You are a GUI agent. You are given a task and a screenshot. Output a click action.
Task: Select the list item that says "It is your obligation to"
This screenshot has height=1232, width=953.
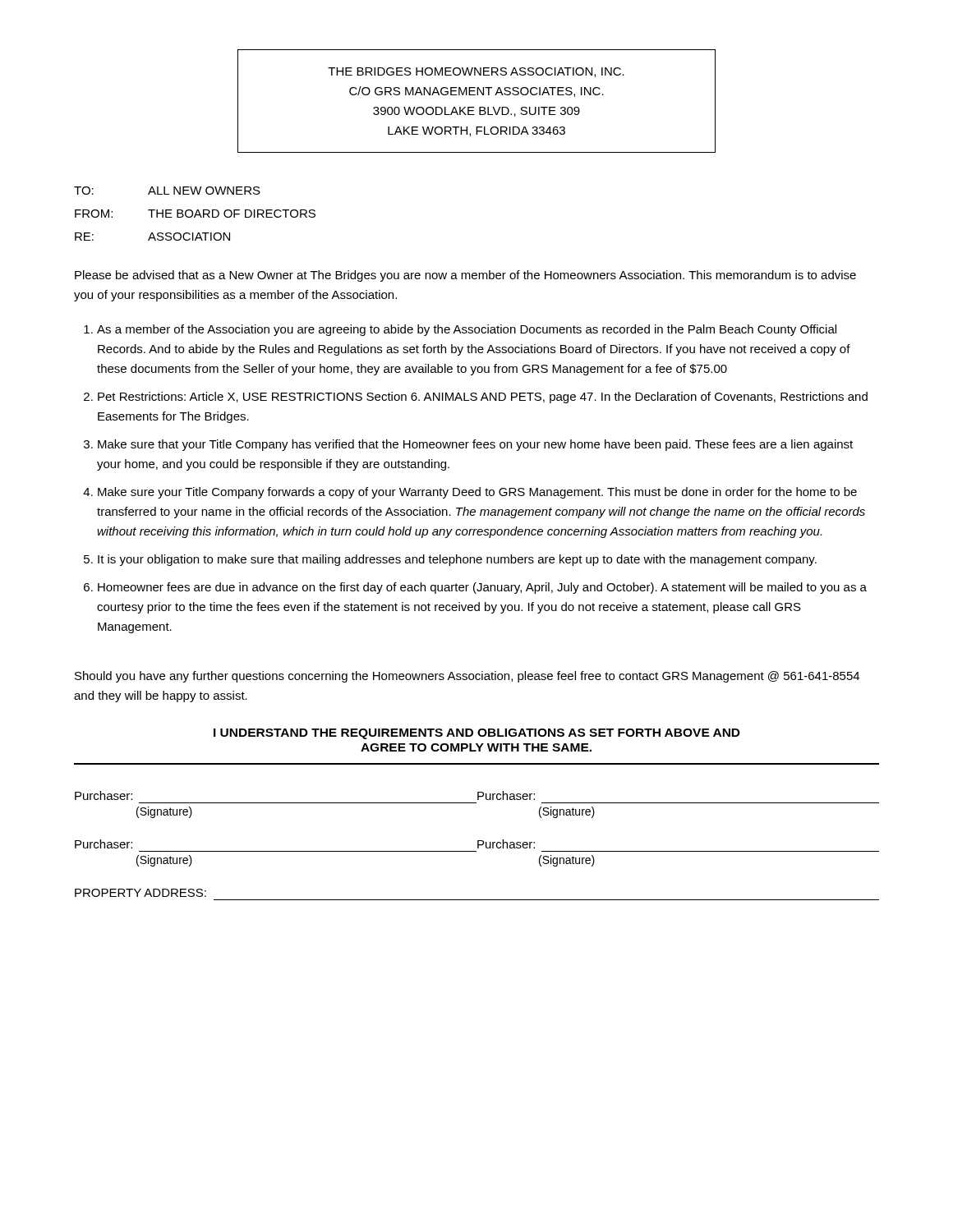pyautogui.click(x=457, y=559)
